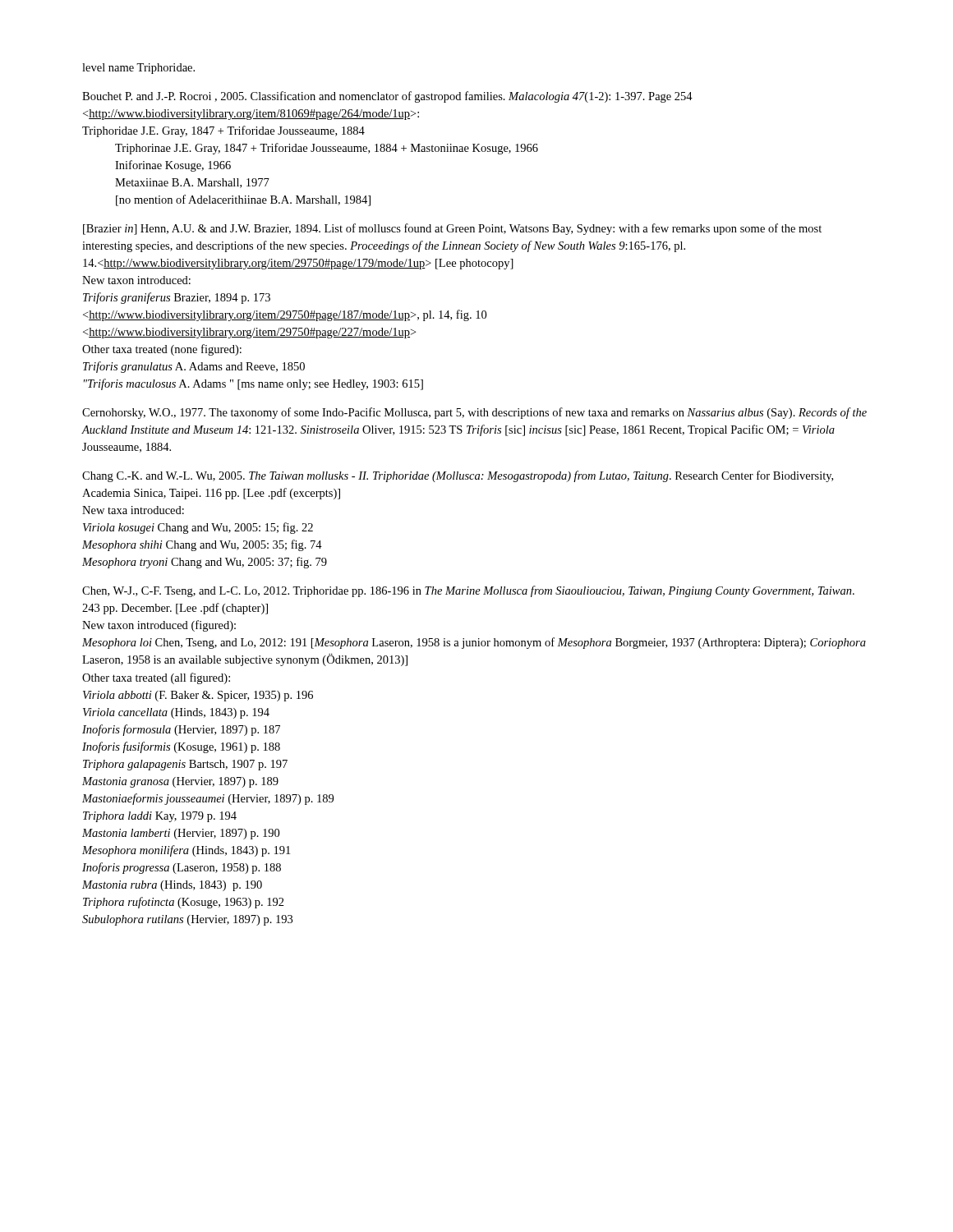
Task: Point to the region starting "[Brazier in] Henn, A.U."
Action: pyautogui.click(x=452, y=306)
